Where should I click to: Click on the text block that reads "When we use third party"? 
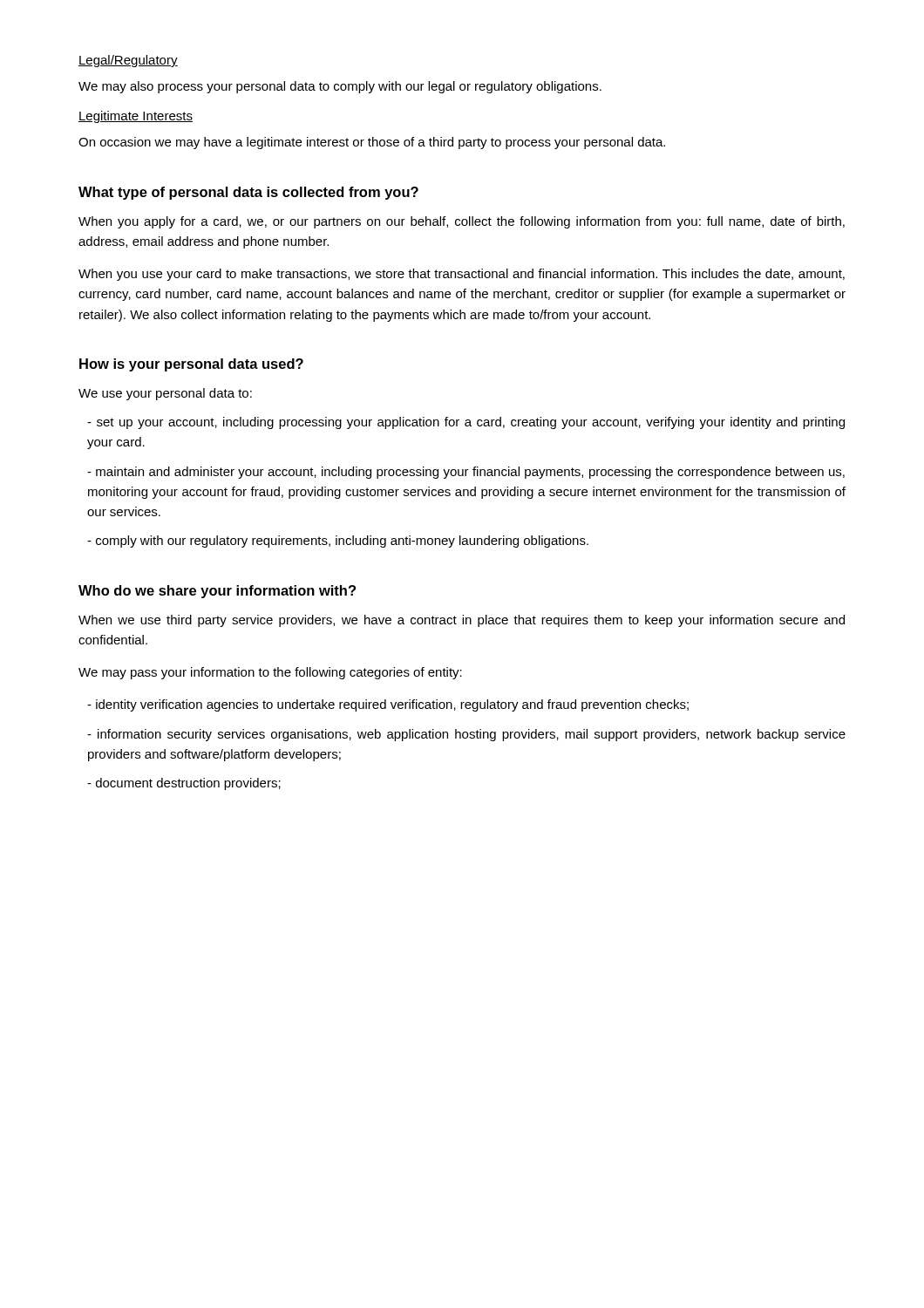[x=462, y=629]
